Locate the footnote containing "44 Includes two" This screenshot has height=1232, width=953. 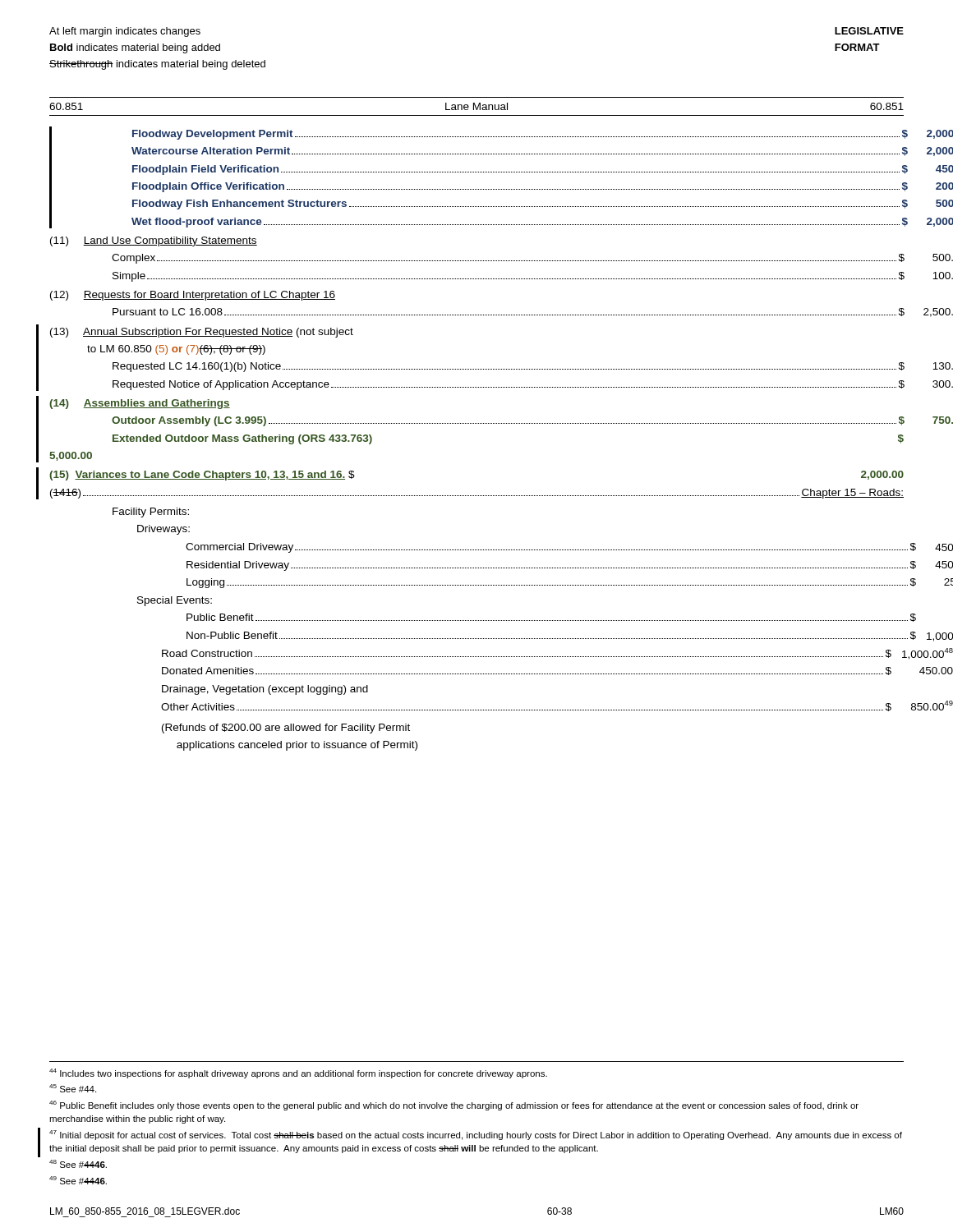(x=476, y=1127)
